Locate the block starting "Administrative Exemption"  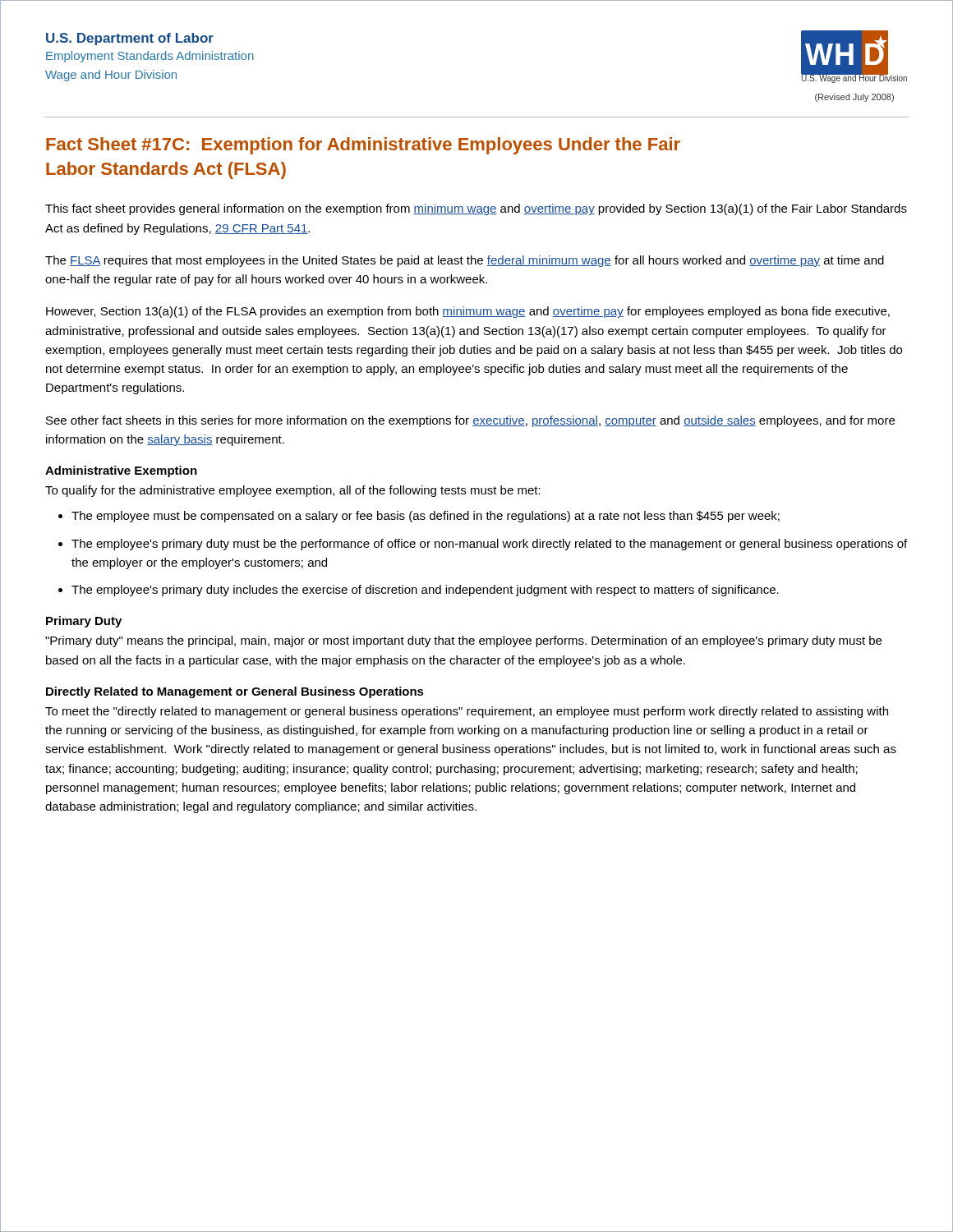[121, 470]
